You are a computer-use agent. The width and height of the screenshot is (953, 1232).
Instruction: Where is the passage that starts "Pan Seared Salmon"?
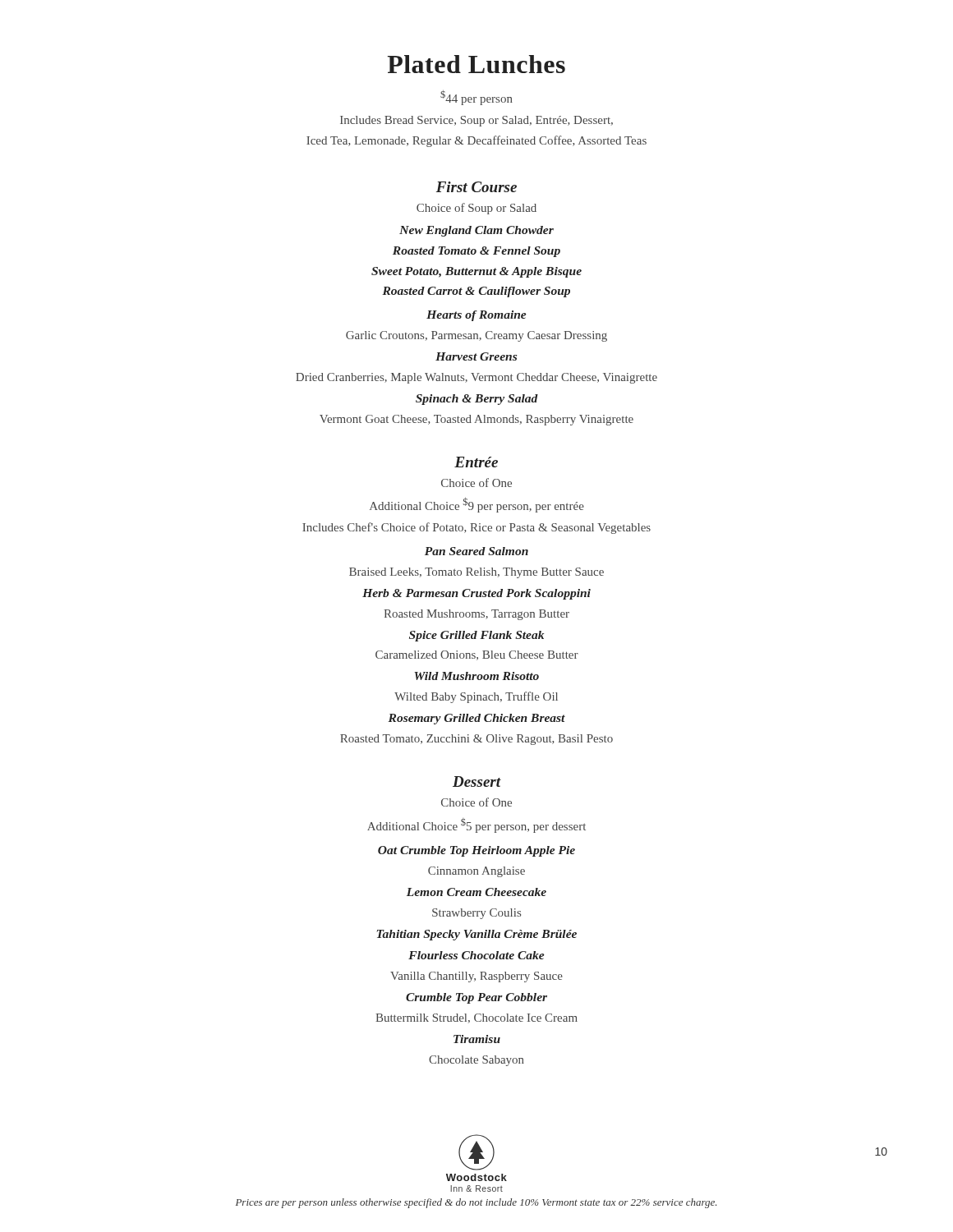476,561
